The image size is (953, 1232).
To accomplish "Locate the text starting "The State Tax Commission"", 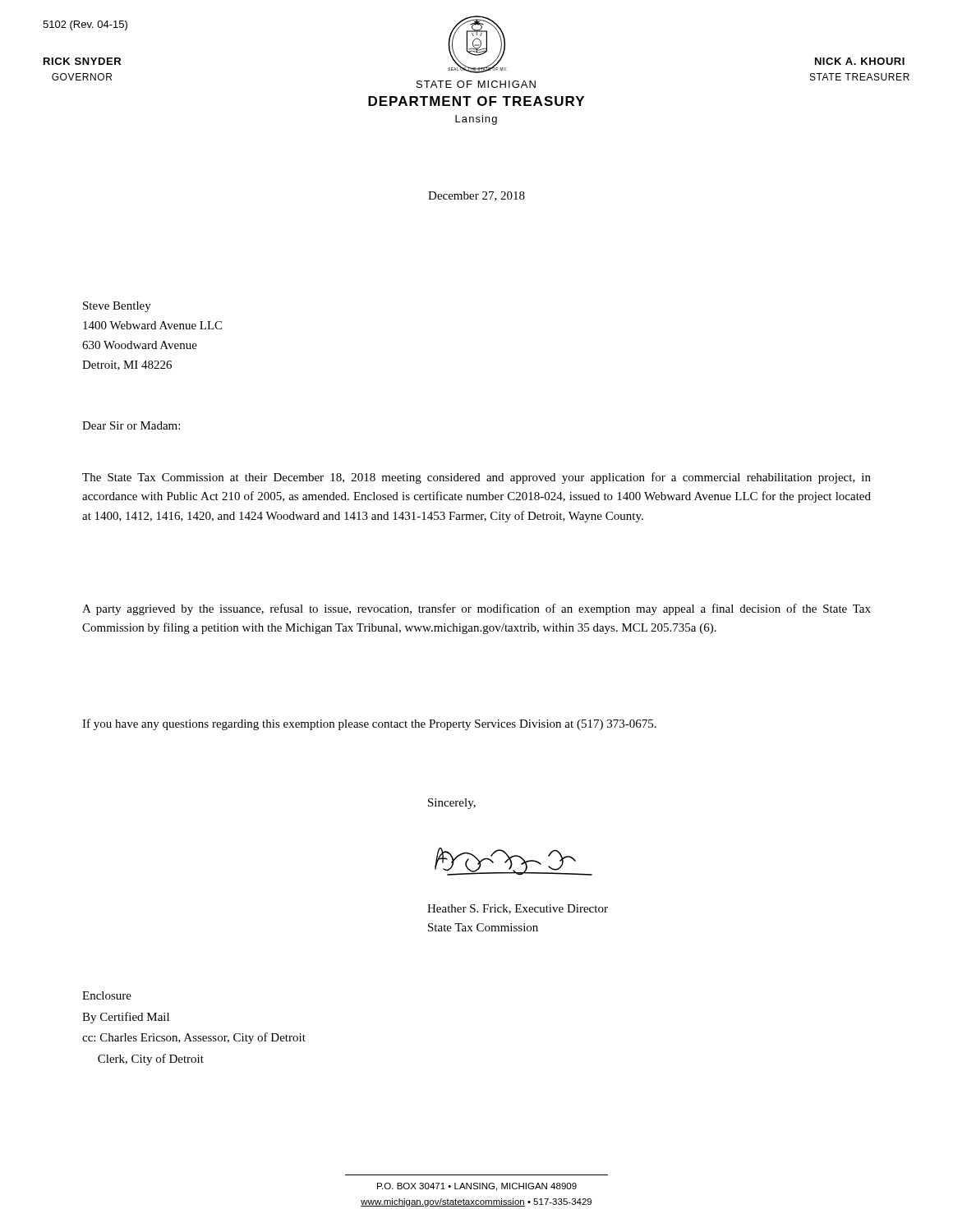I will (x=476, y=496).
